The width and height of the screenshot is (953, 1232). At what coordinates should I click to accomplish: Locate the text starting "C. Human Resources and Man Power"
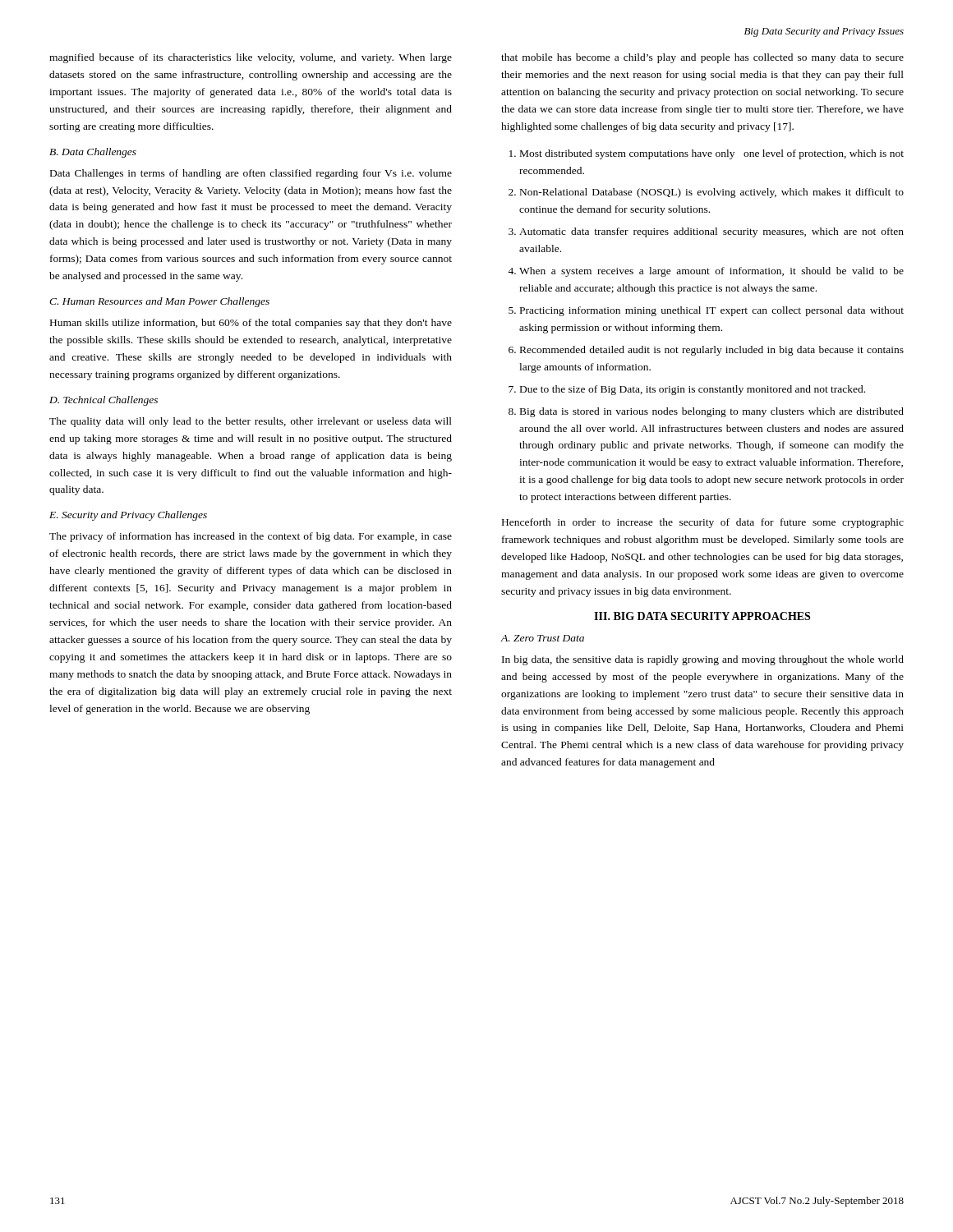pyautogui.click(x=160, y=301)
